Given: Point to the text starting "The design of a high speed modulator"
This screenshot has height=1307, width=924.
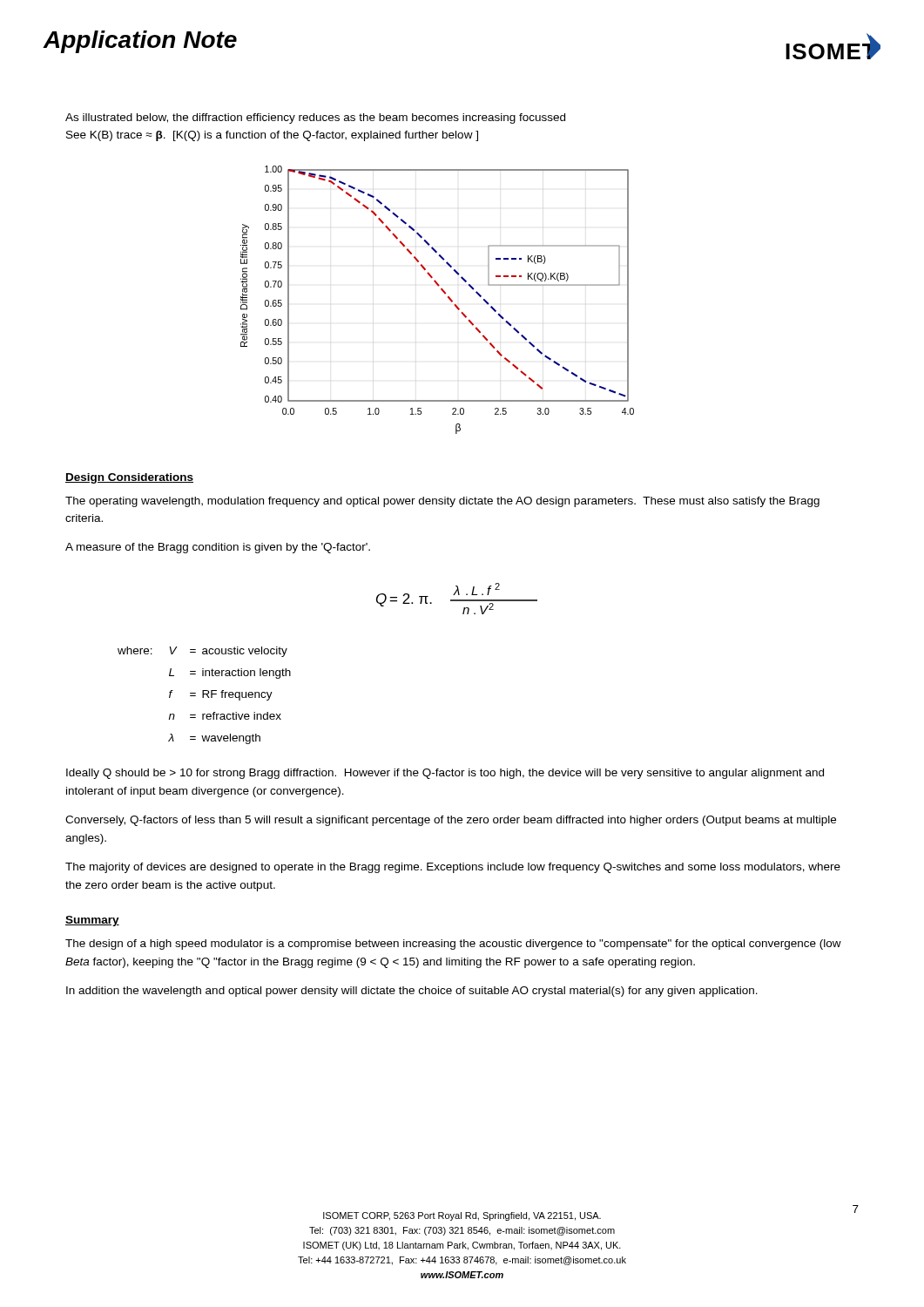Looking at the screenshot, I should [453, 953].
